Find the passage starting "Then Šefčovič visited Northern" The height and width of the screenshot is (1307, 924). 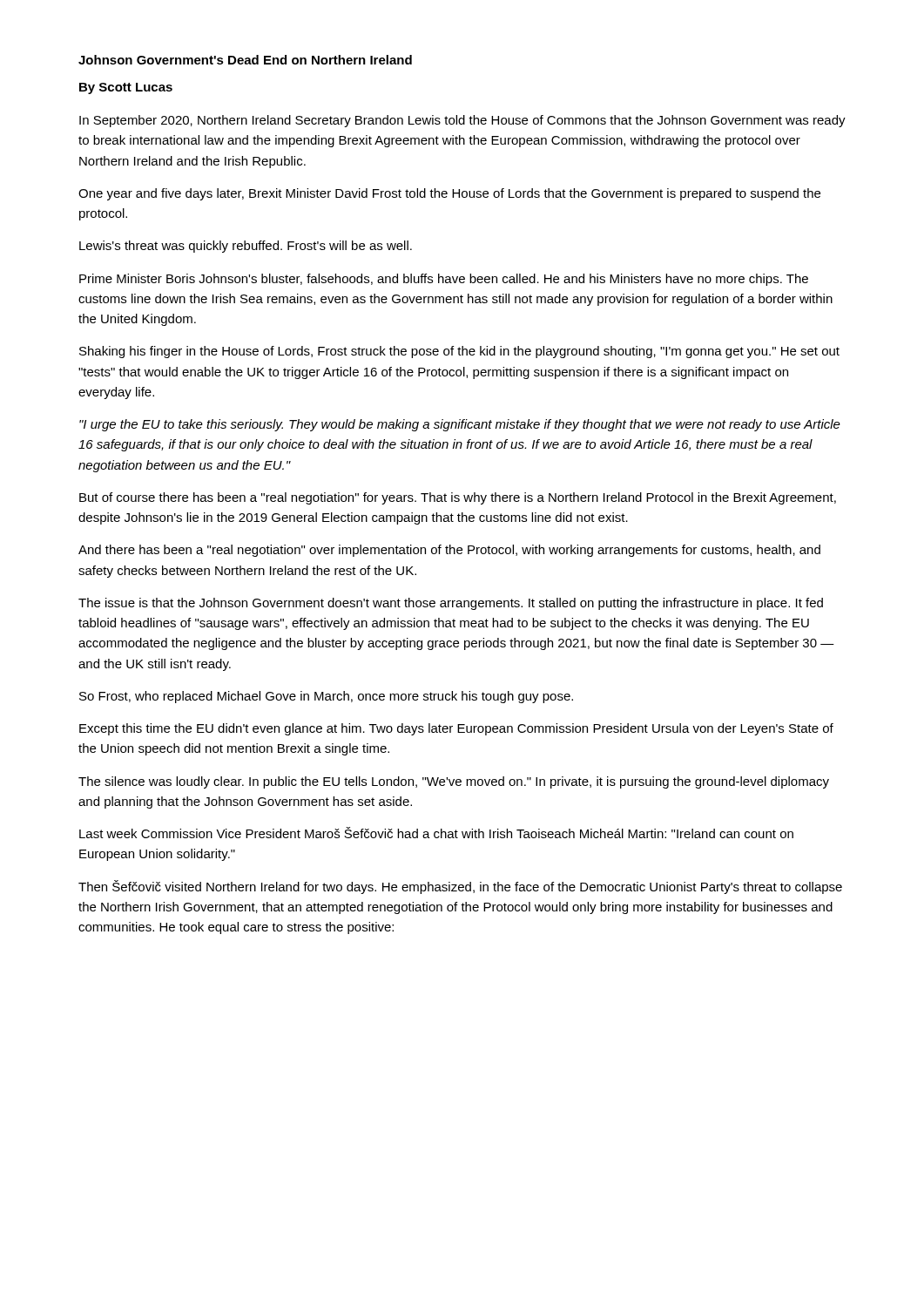pos(460,906)
